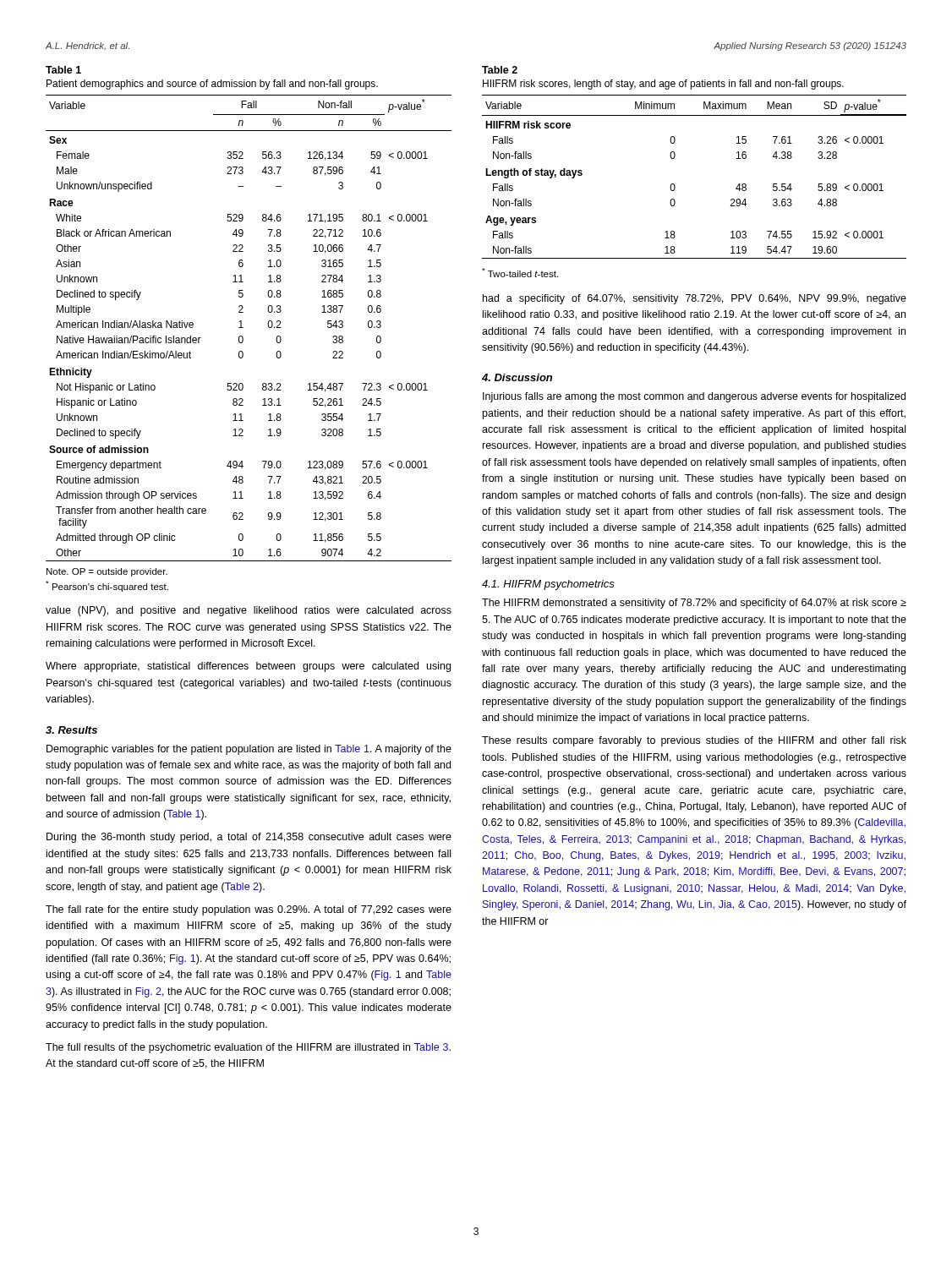
Task: Find the text block containing "Demographic variables for the patient population are"
Action: 249,781
